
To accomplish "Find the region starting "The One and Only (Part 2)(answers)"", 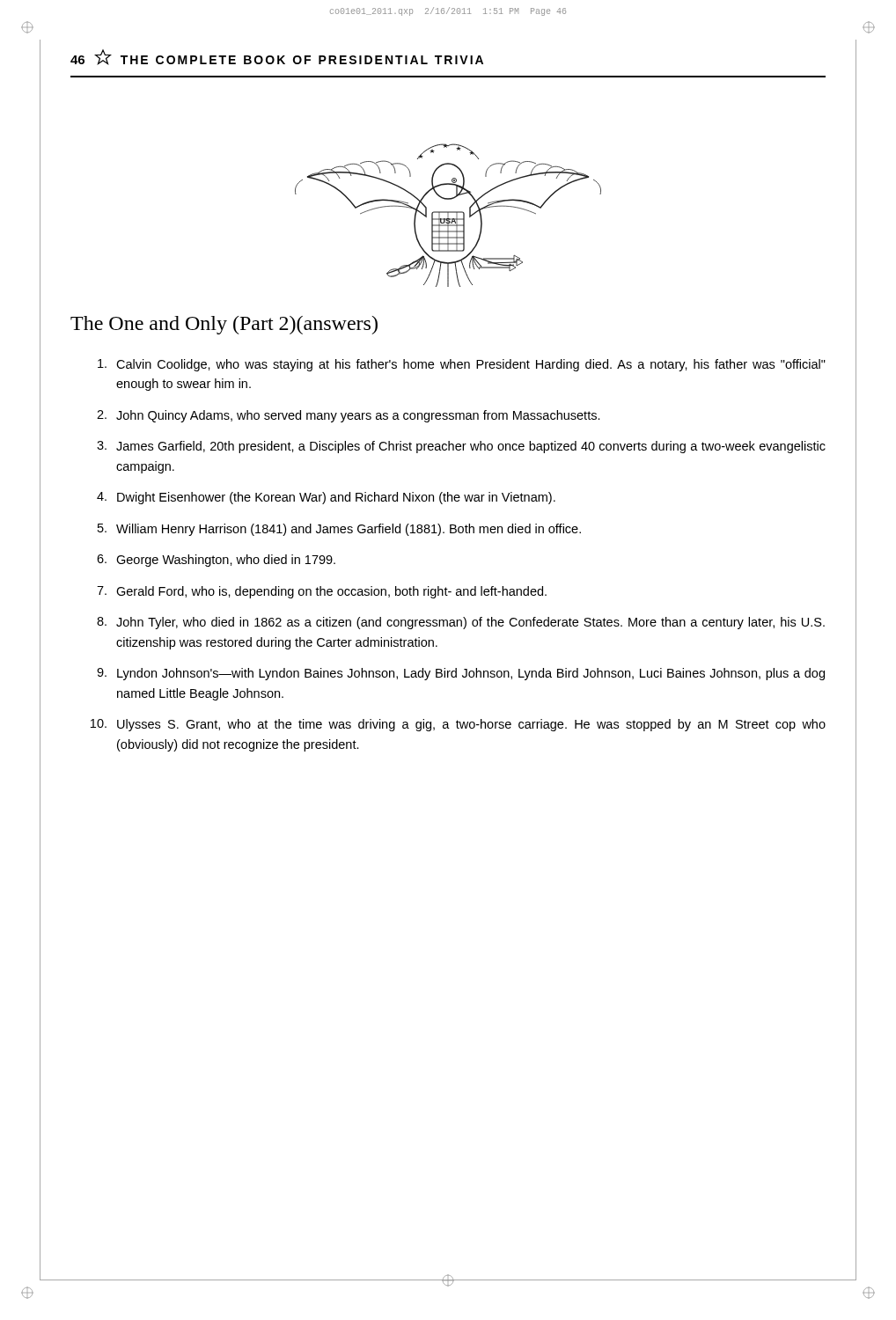I will (224, 323).
